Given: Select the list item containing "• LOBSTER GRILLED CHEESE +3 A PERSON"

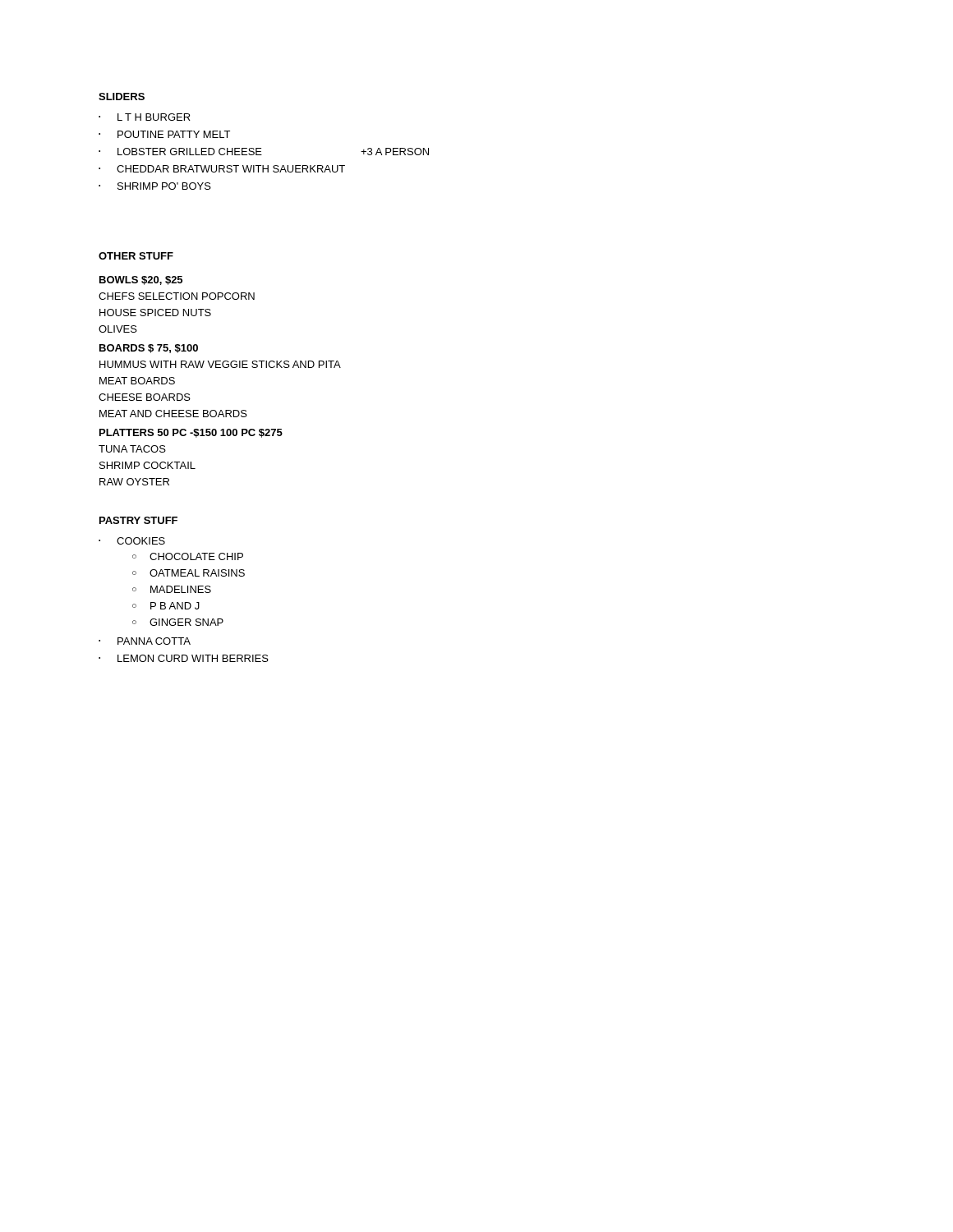Looking at the screenshot, I should point(264,152).
